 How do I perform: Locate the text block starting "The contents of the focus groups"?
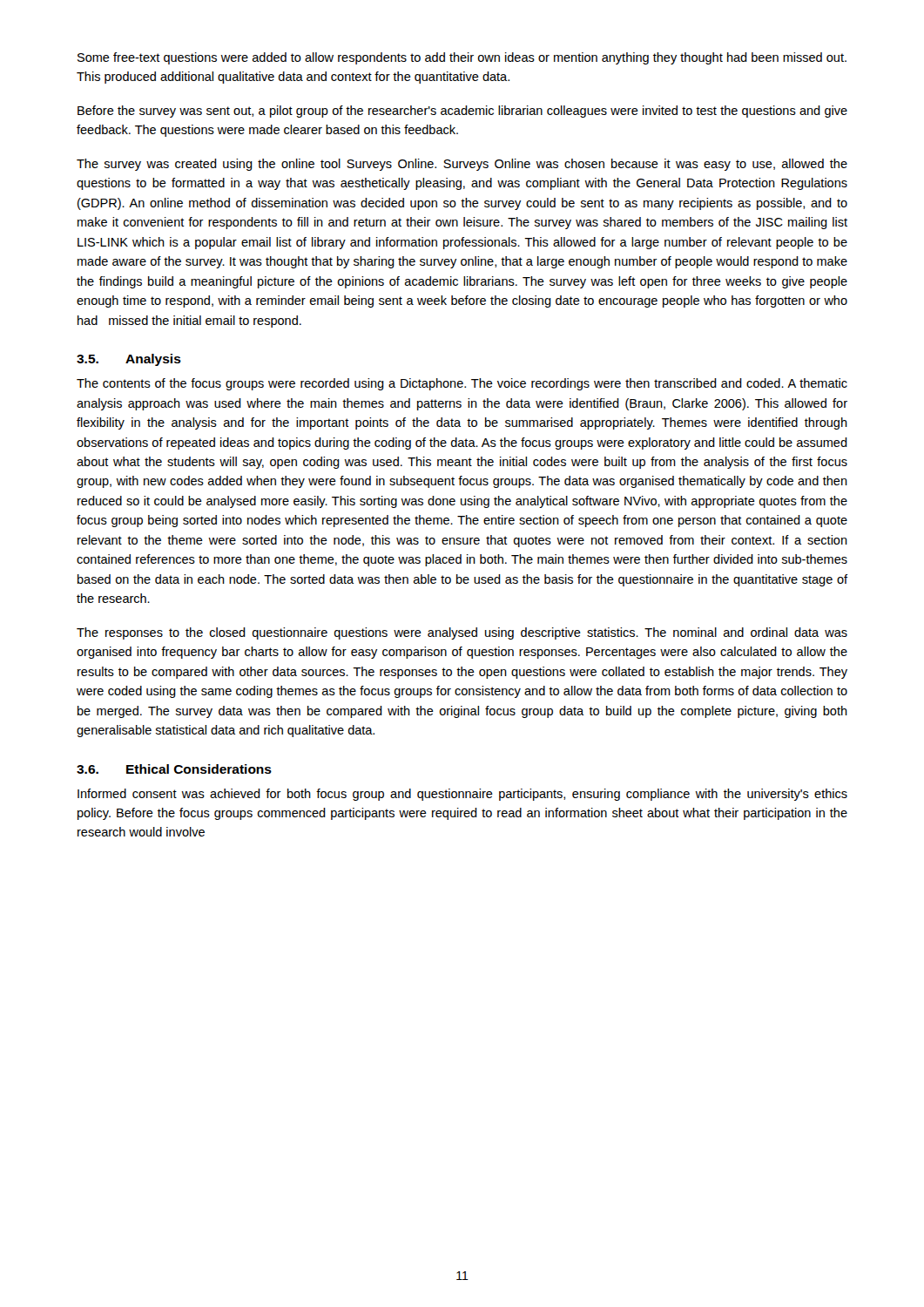click(x=462, y=491)
